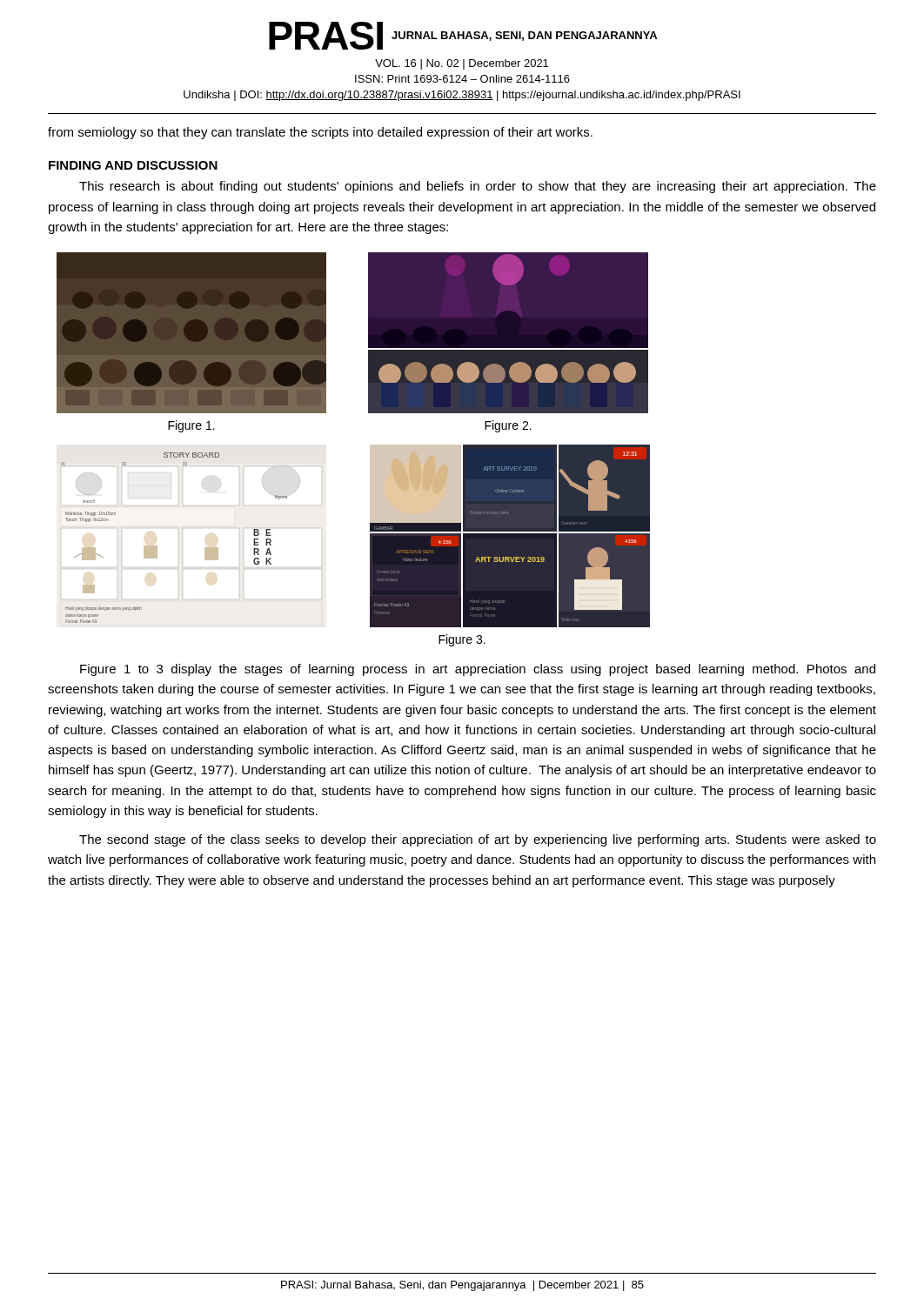Image resolution: width=924 pixels, height=1305 pixels.
Task: Locate the text block containing "from semiology so that"
Action: click(x=321, y=132)
